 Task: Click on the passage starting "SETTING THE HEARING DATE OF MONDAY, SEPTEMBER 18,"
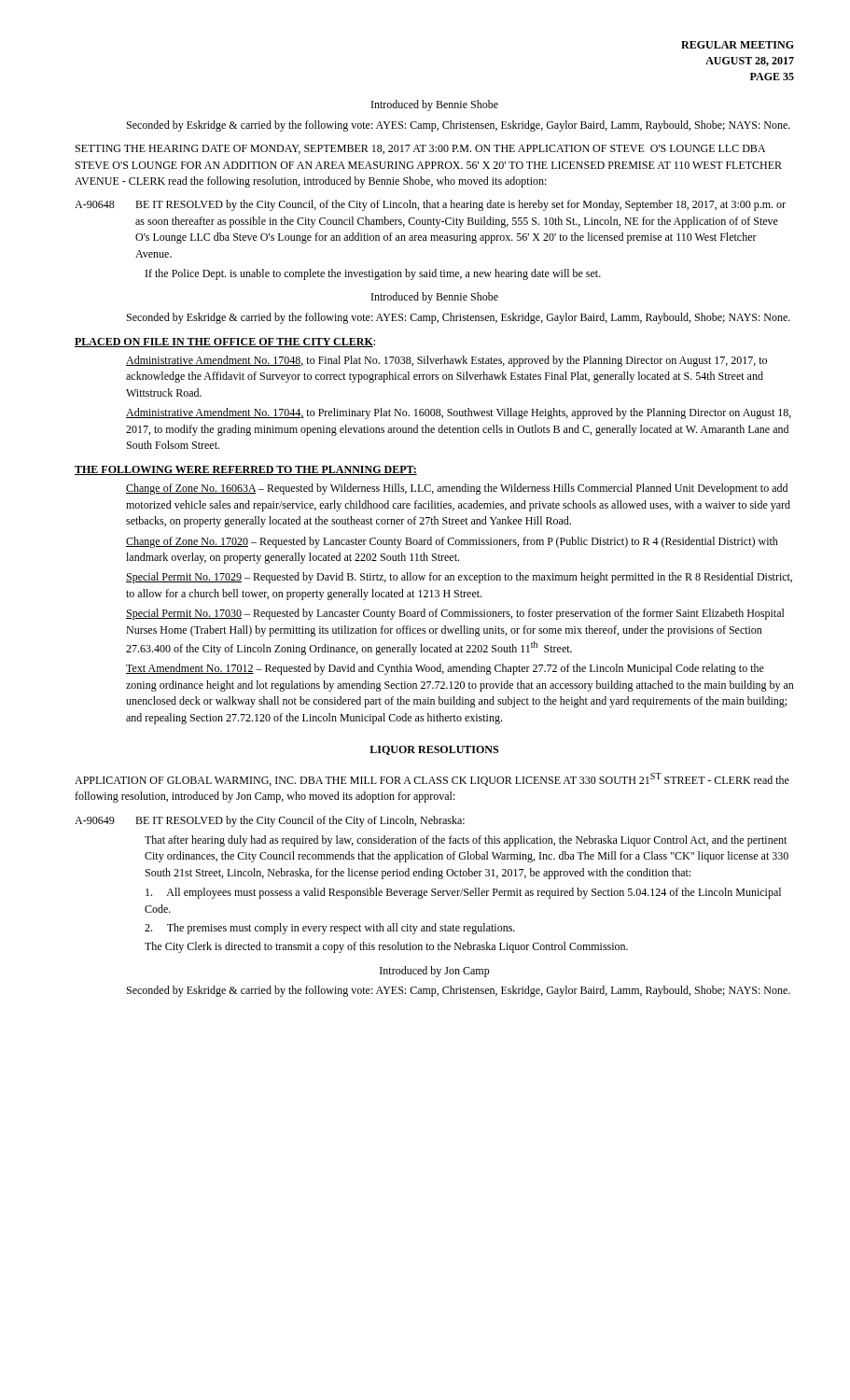click(434, 165)
